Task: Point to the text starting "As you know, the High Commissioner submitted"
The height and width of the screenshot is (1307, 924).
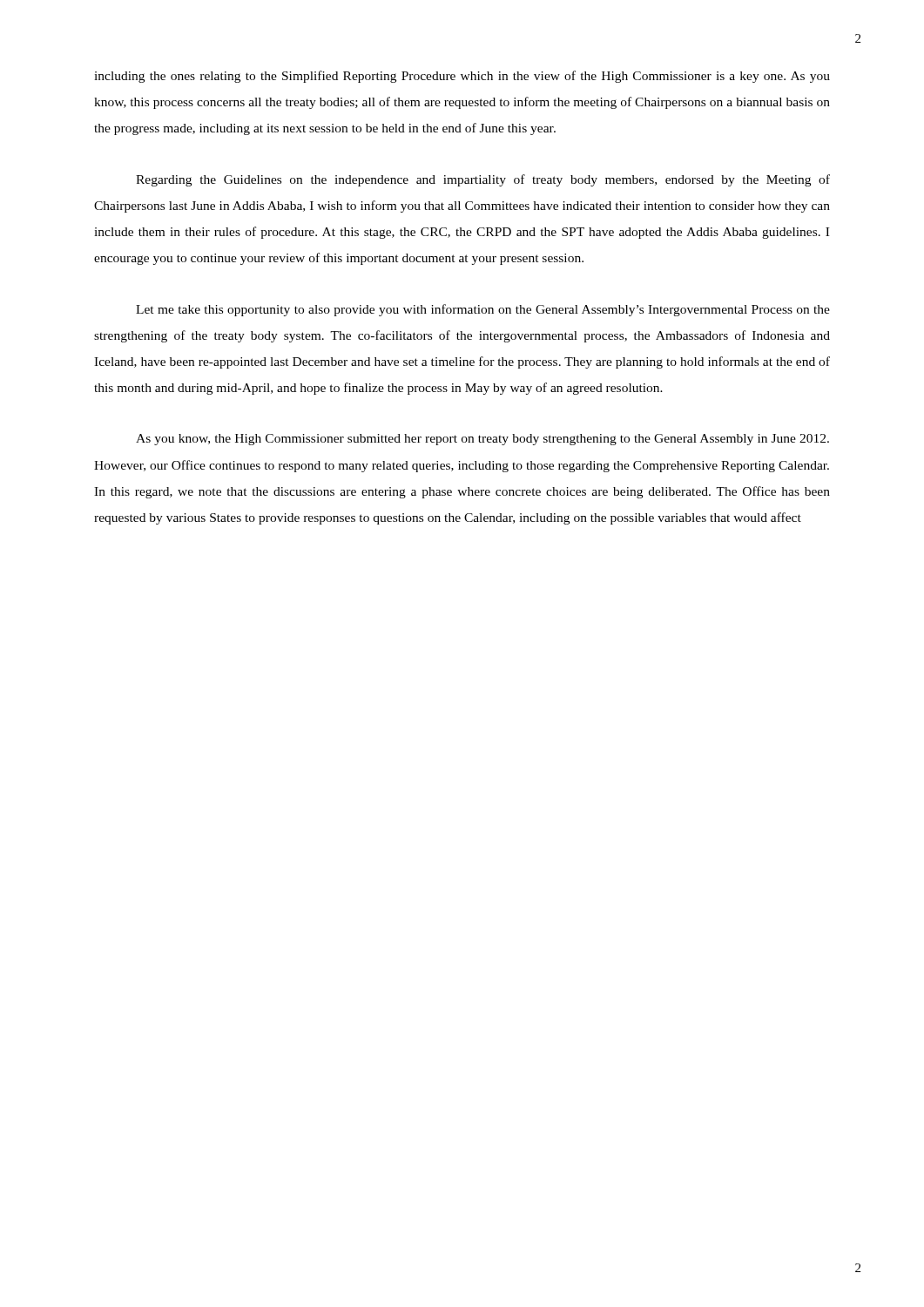Action: pyautogui.click(x=462, y=478)
